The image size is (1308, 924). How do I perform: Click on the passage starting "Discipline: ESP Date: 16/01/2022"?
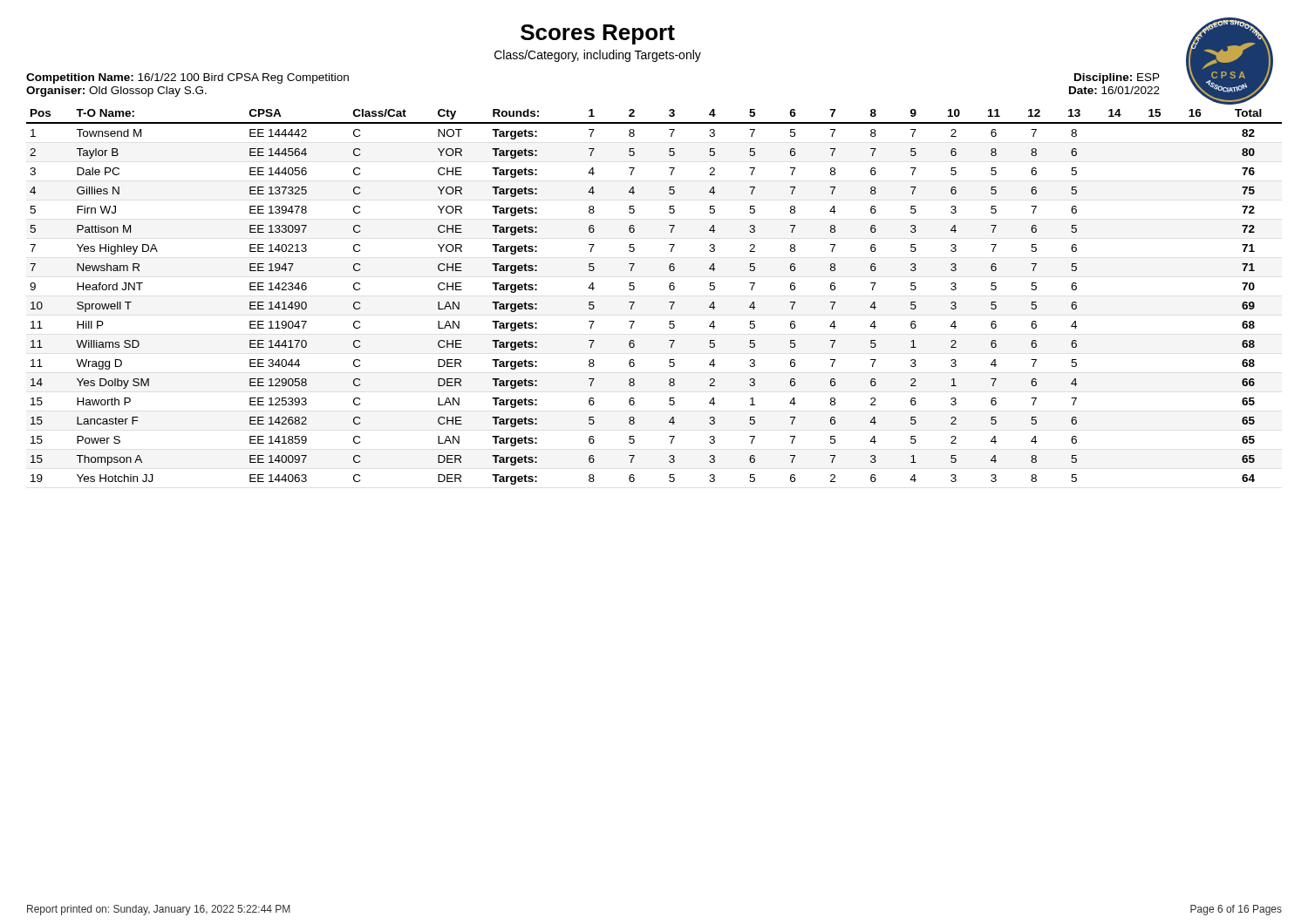[1114, 84]
